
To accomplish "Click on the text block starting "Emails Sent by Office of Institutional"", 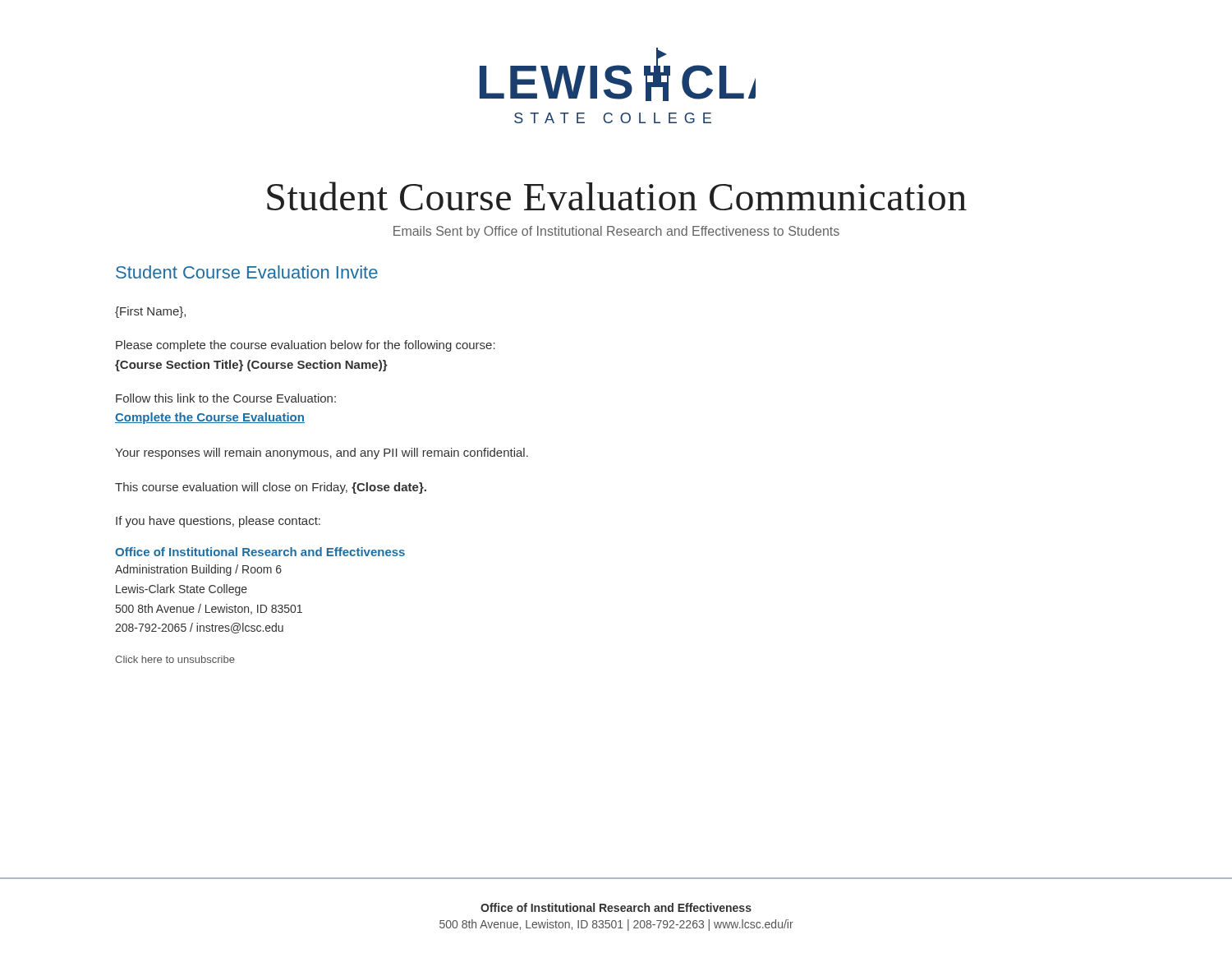I will pyautogui.click(x=616, y=231).
